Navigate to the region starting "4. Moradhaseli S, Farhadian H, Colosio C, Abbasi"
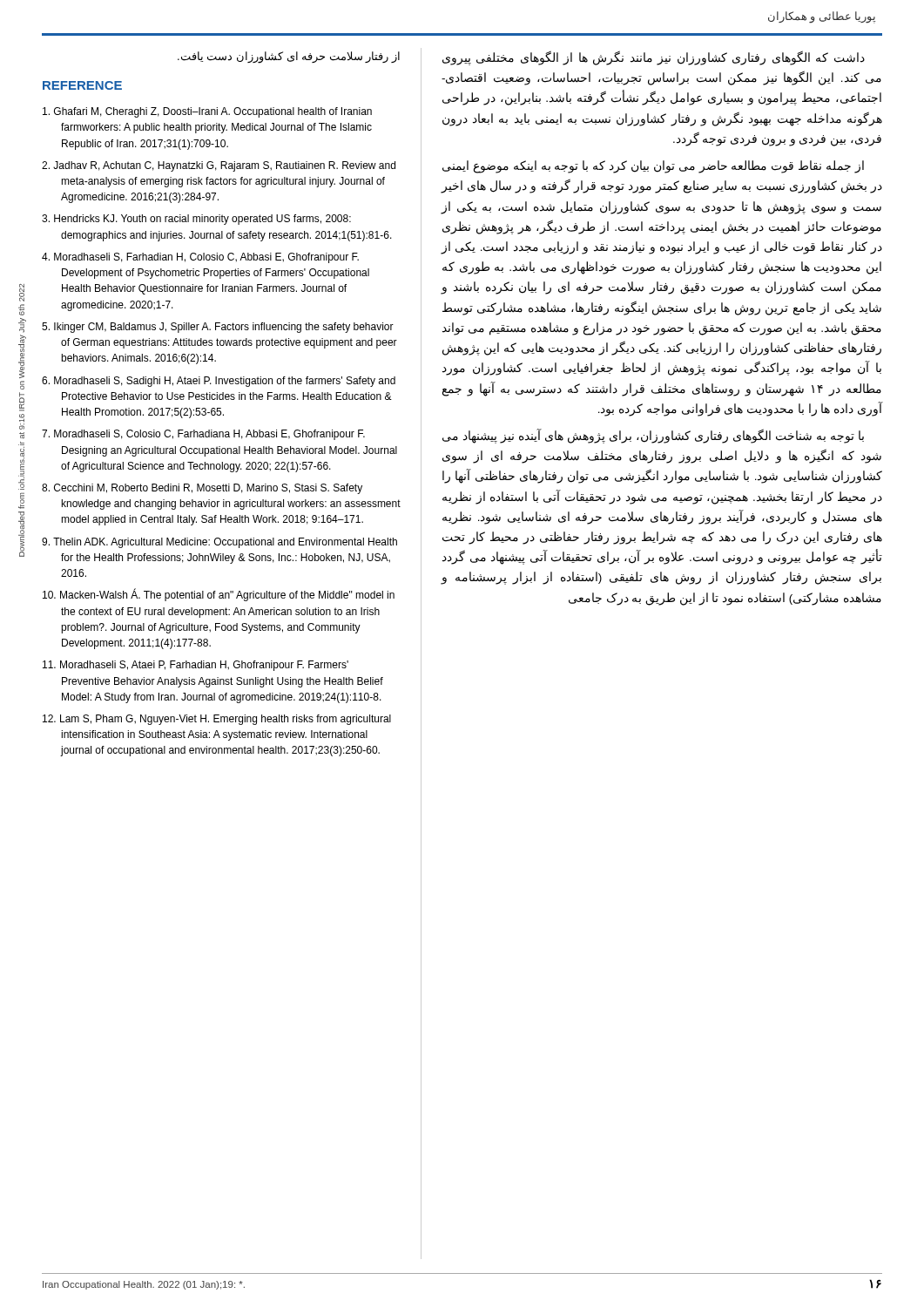Image resolution: width=924 pixels, height=1307 pixels. point(206,281)
